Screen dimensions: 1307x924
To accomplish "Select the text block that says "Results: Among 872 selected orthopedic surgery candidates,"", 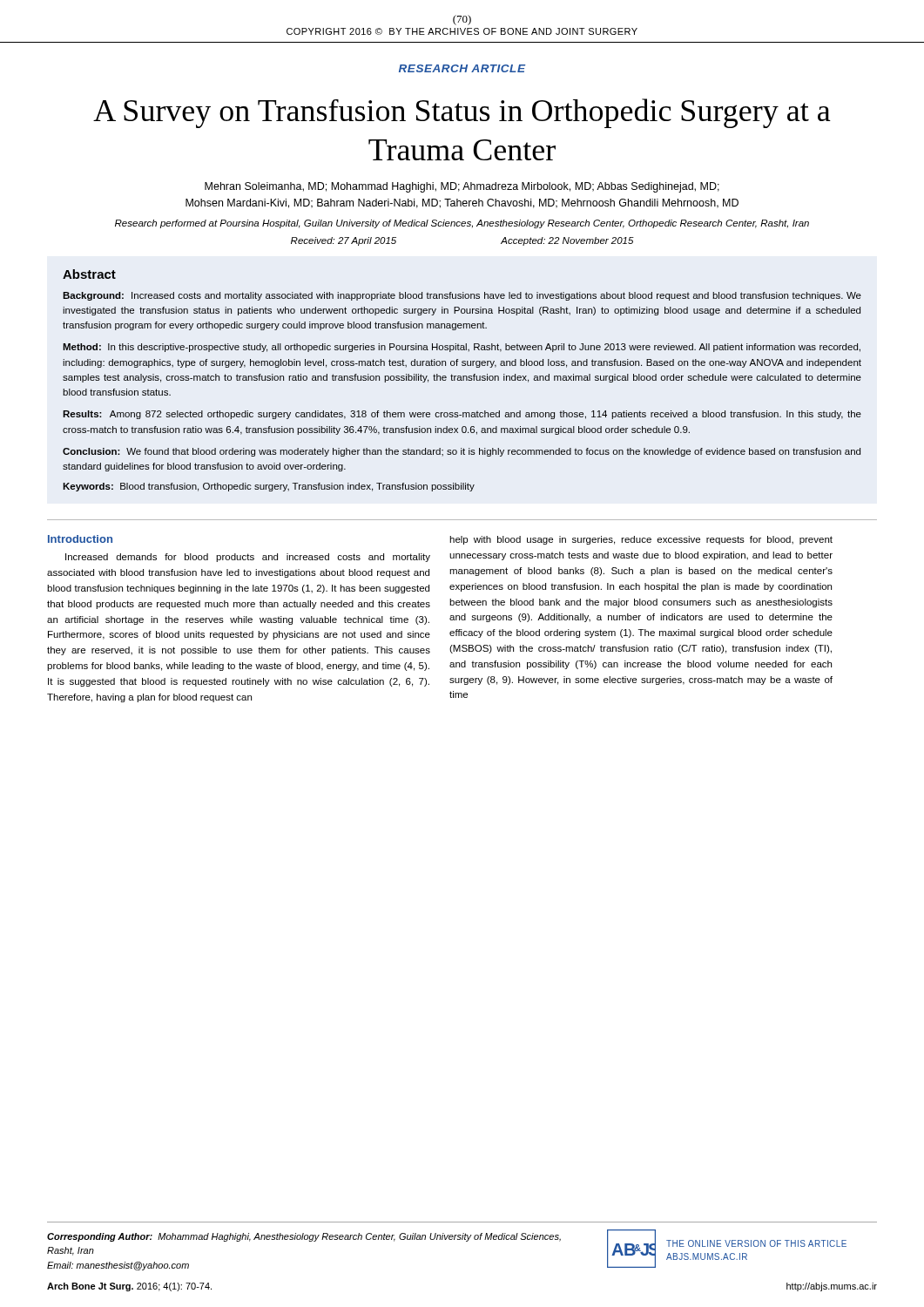I will (462, 422).
